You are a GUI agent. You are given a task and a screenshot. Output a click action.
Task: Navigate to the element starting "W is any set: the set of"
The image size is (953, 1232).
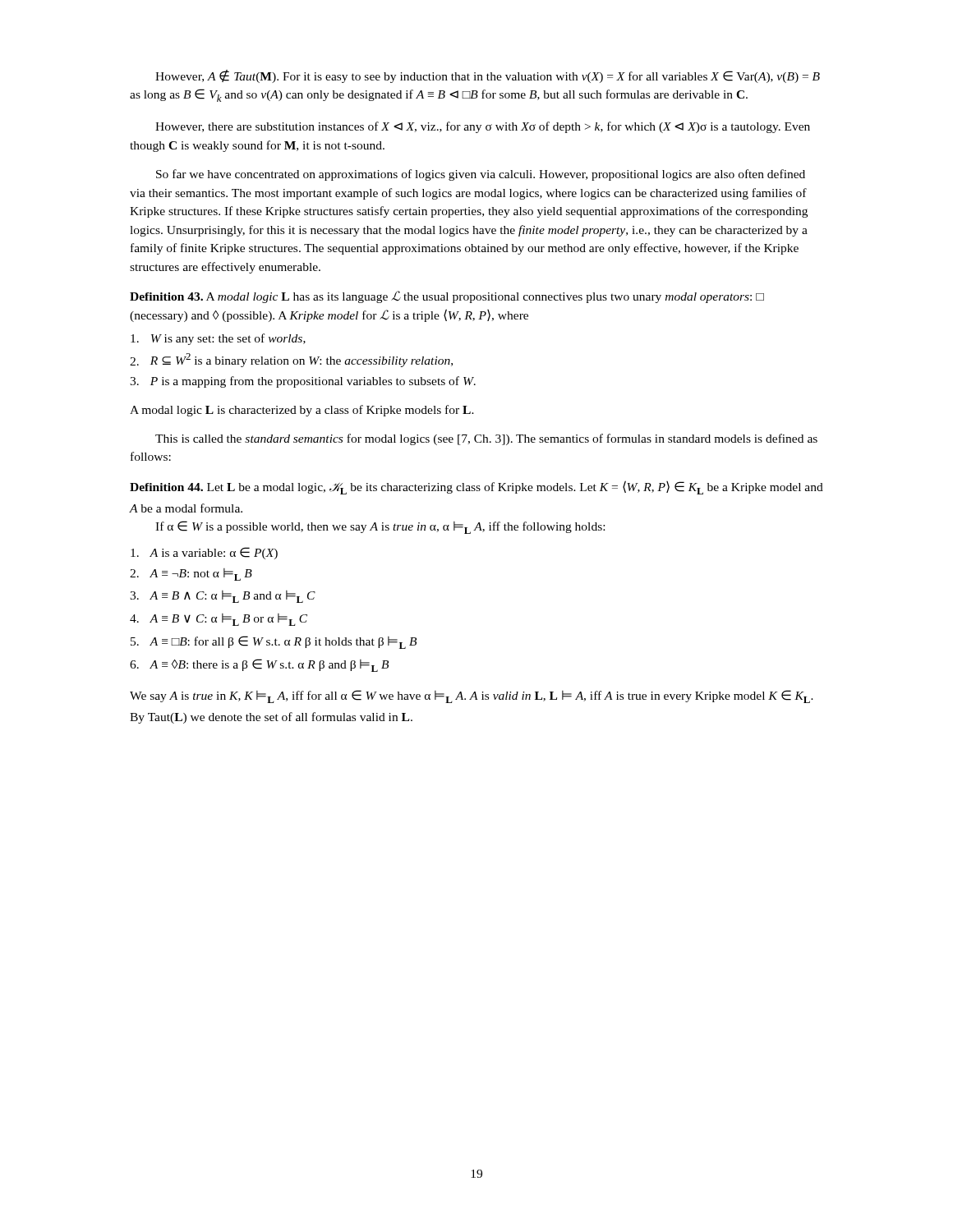coord(218,339)
